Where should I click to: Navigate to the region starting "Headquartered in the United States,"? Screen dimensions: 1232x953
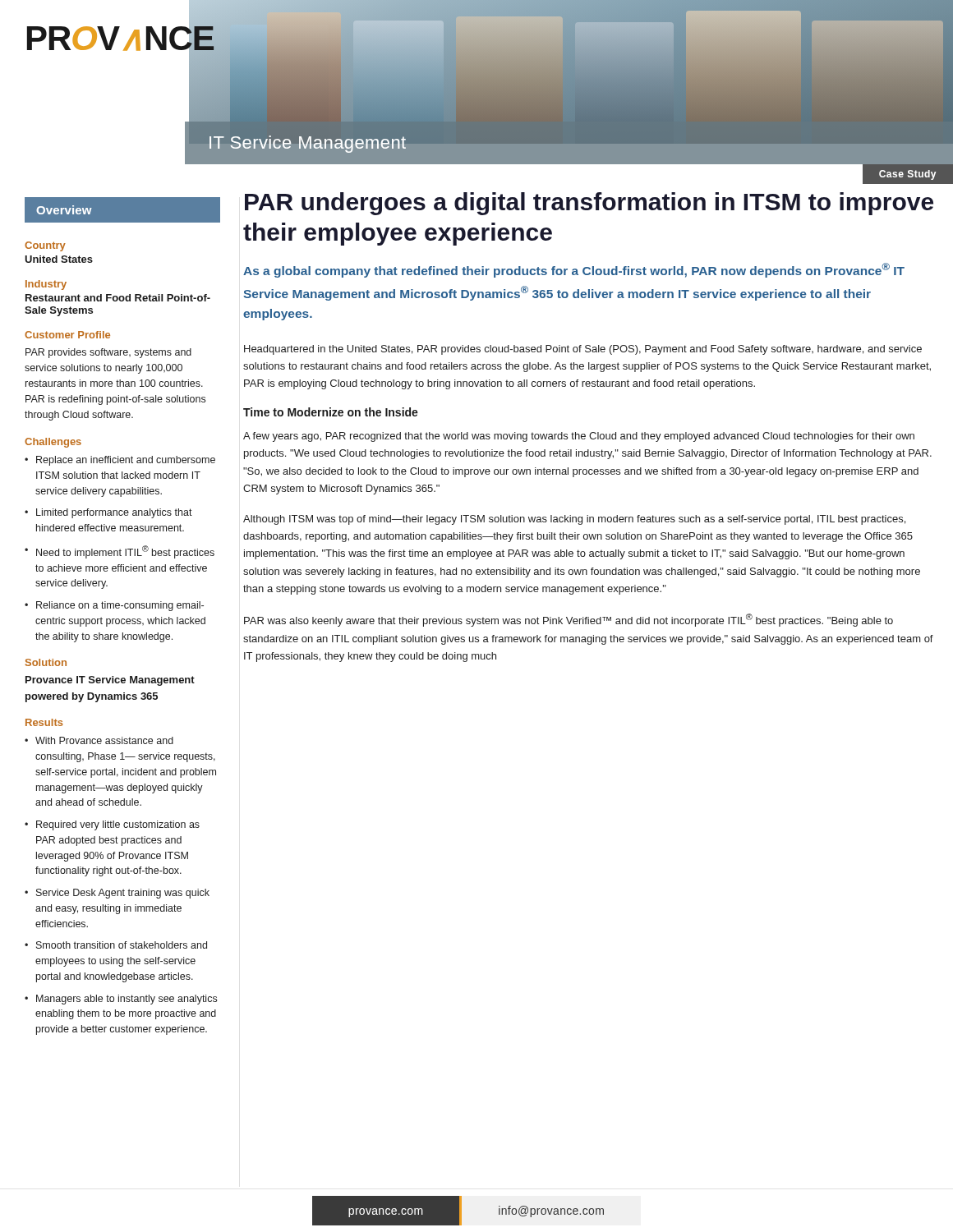click(588, 366)
